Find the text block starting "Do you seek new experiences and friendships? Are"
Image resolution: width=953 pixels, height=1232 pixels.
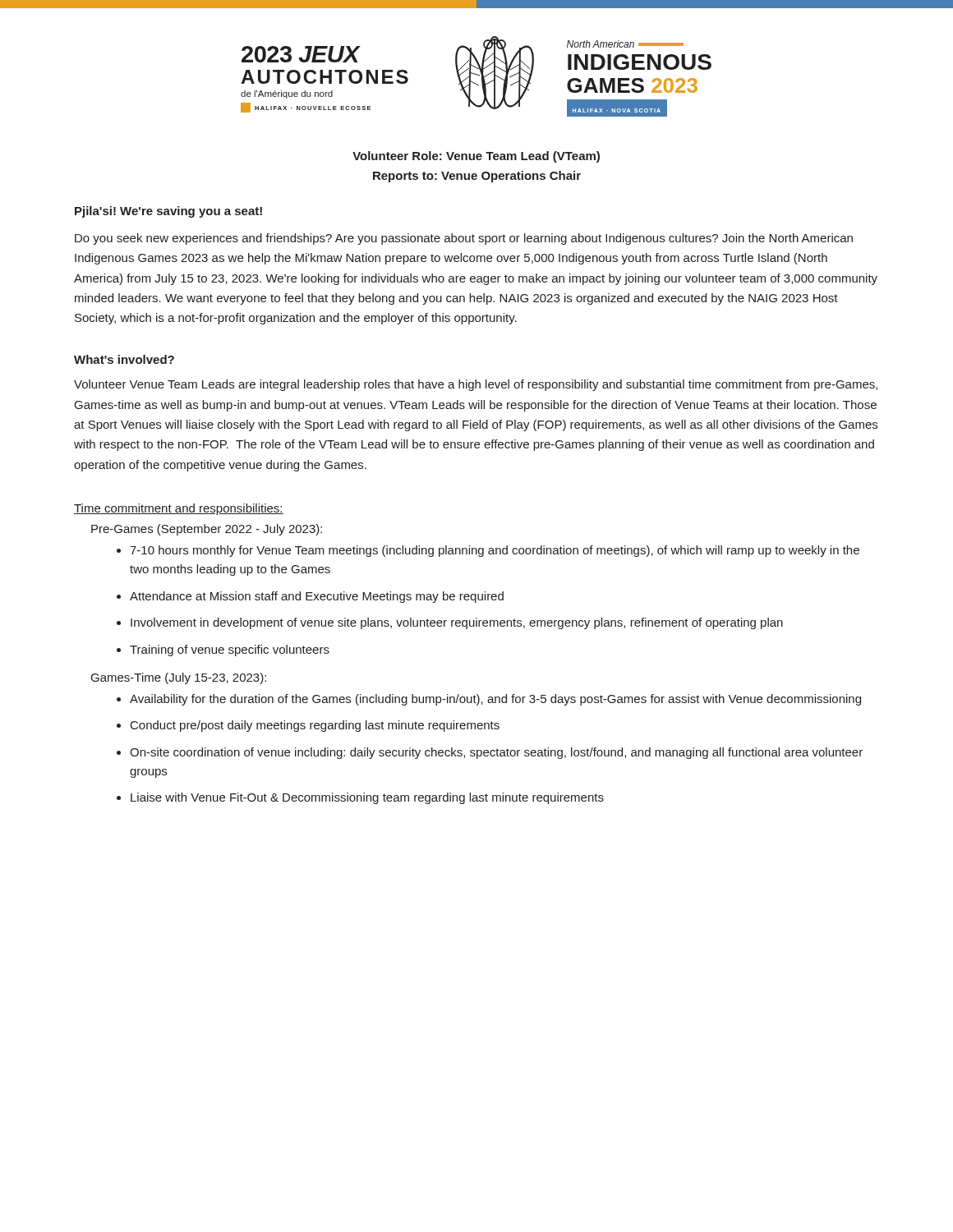click(476, 278)
